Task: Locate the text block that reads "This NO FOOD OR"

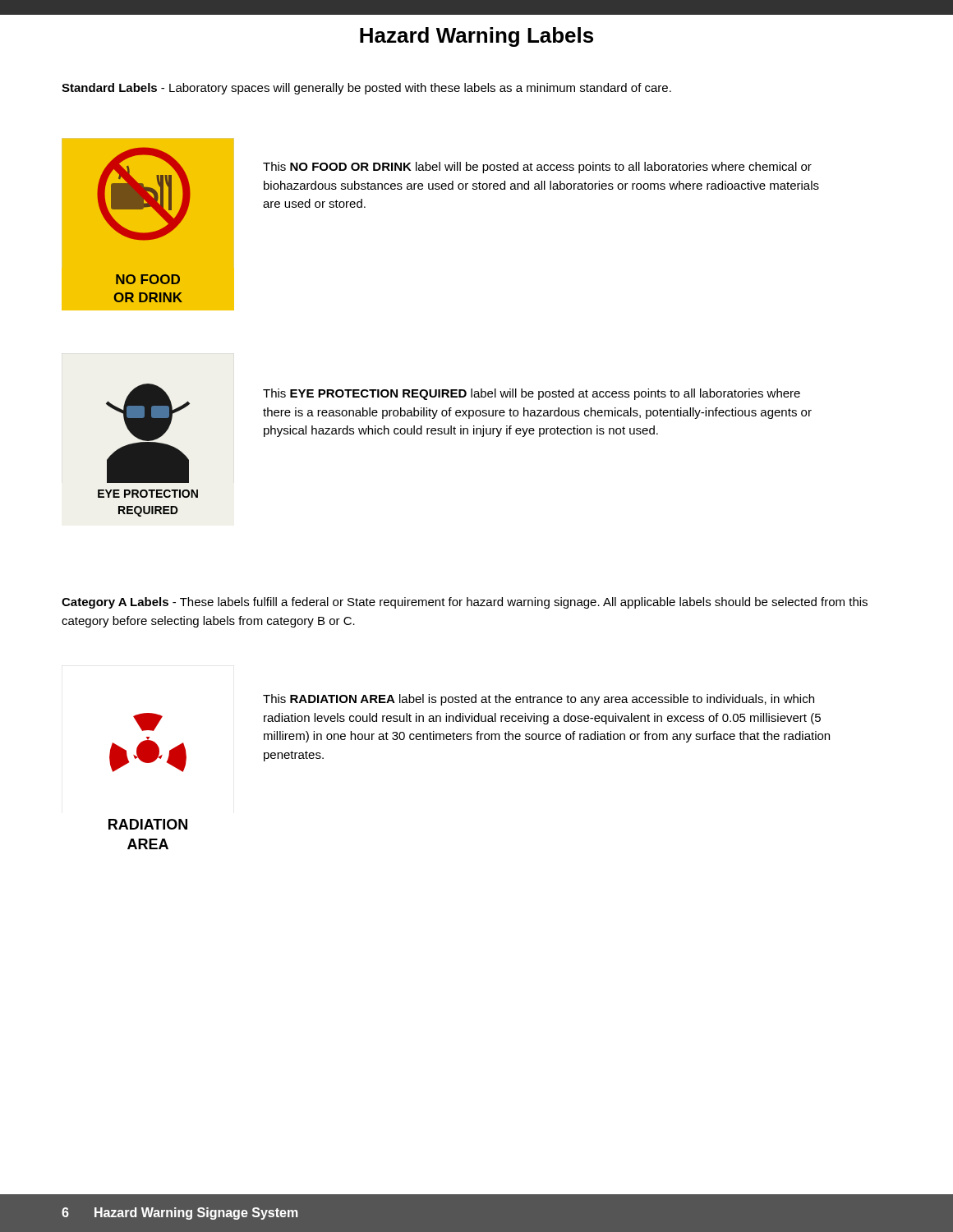Action: (542, 185)
